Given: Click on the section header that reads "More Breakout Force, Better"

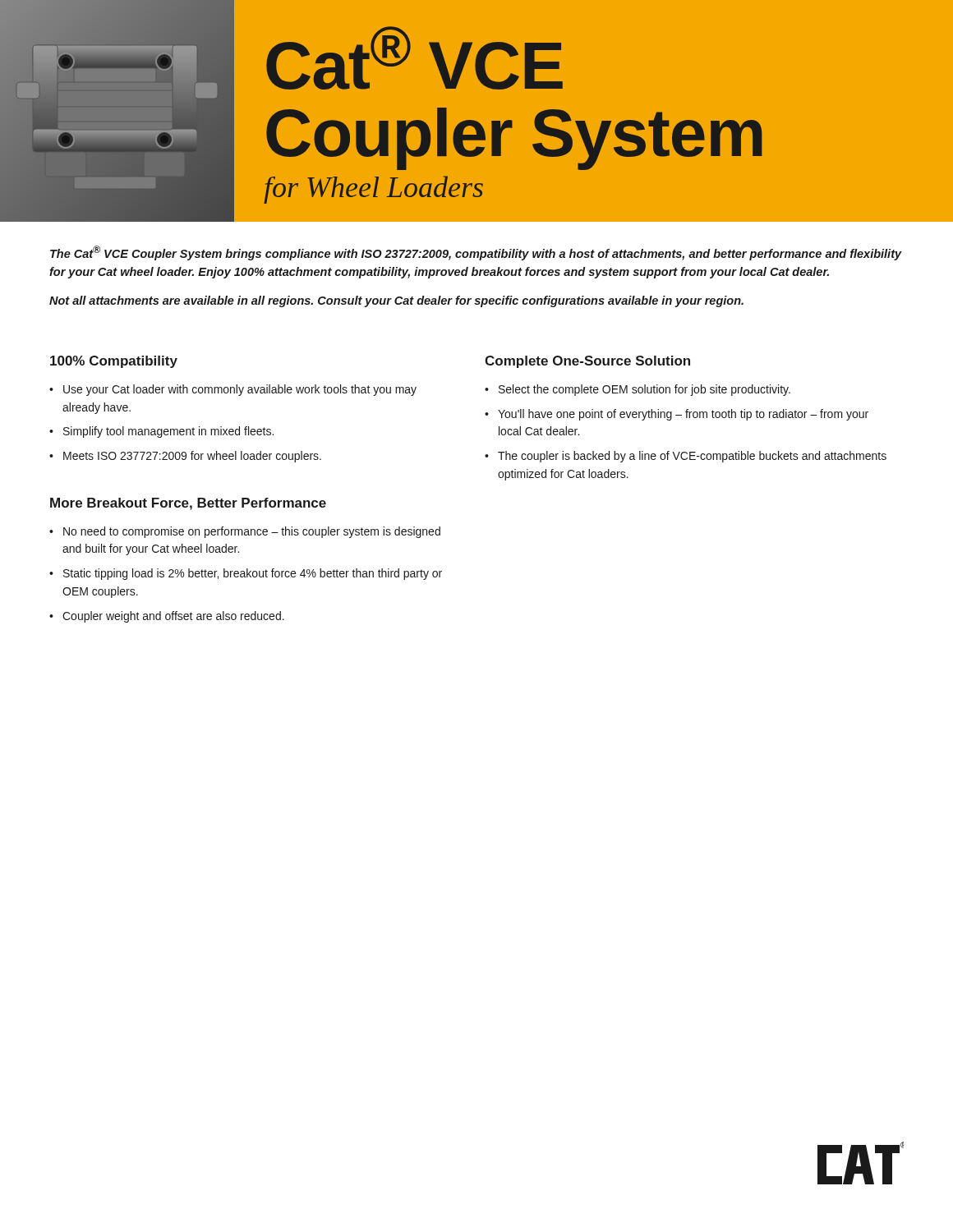Looking at the screenshot, I should tap(251, 503).
